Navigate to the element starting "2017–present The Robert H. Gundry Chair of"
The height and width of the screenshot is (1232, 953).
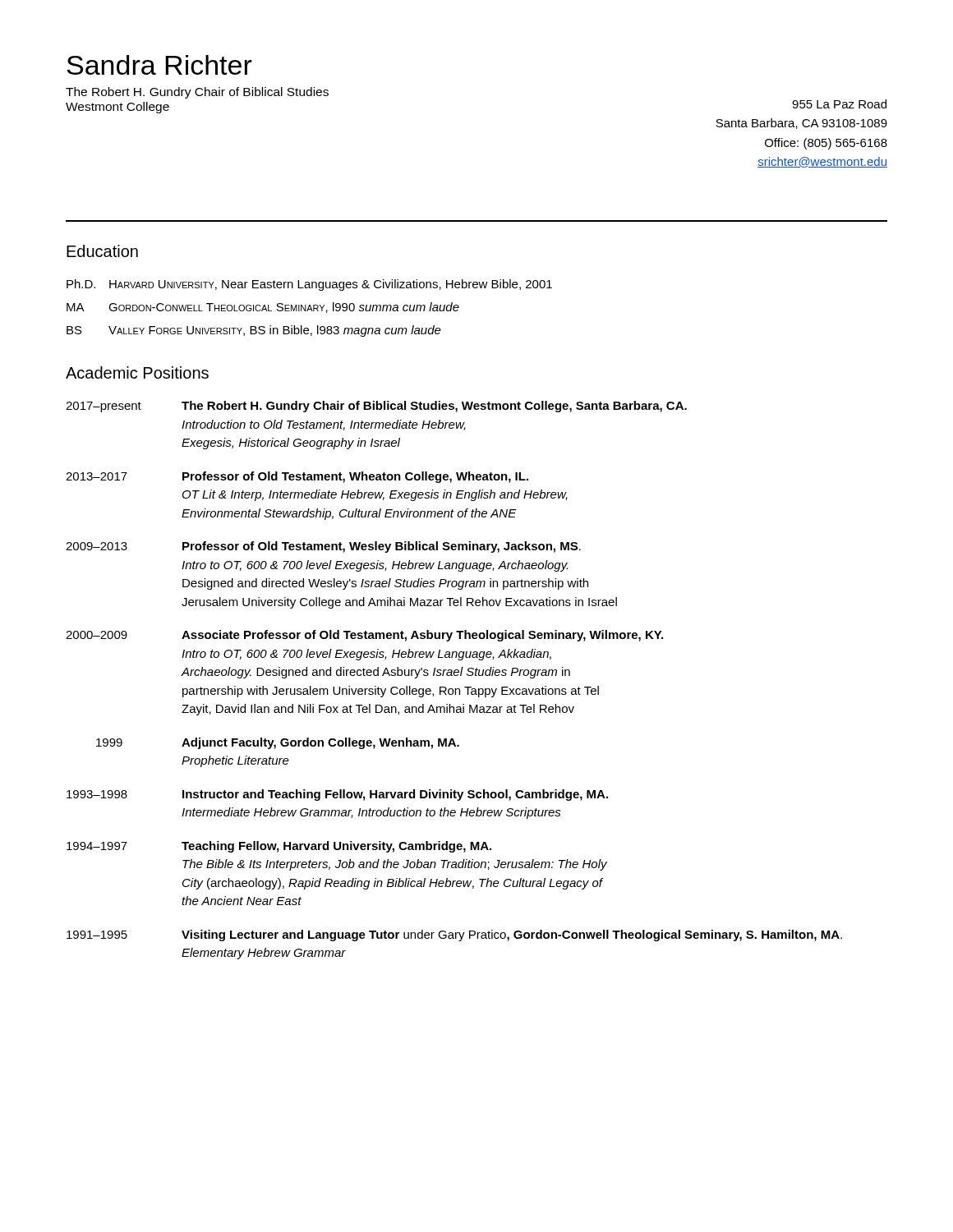tap(476, 425)
